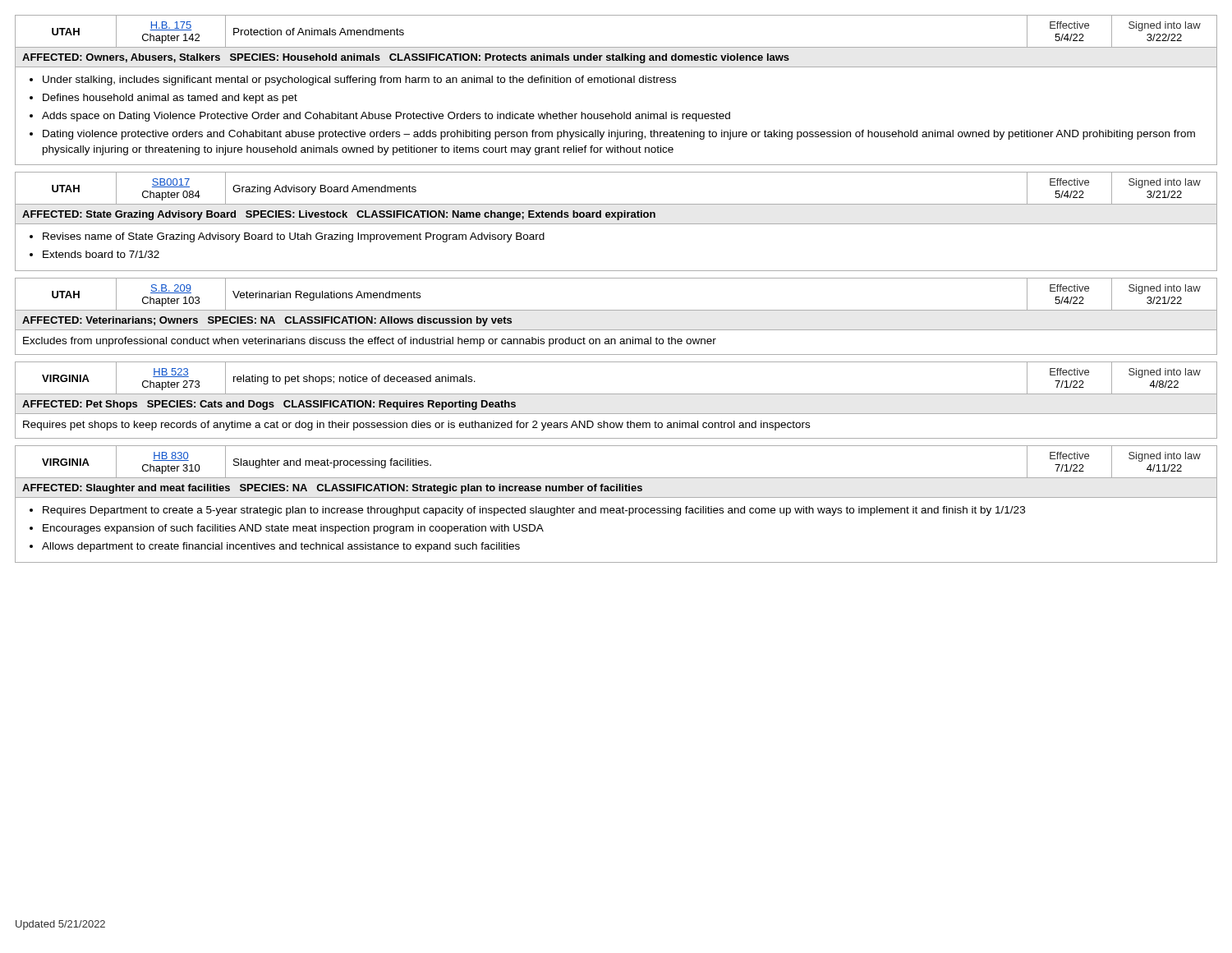This screenshot has height=953, width=1232.
Task: Click on the region starting "Defines household animal as"
Action: (169, 97)
